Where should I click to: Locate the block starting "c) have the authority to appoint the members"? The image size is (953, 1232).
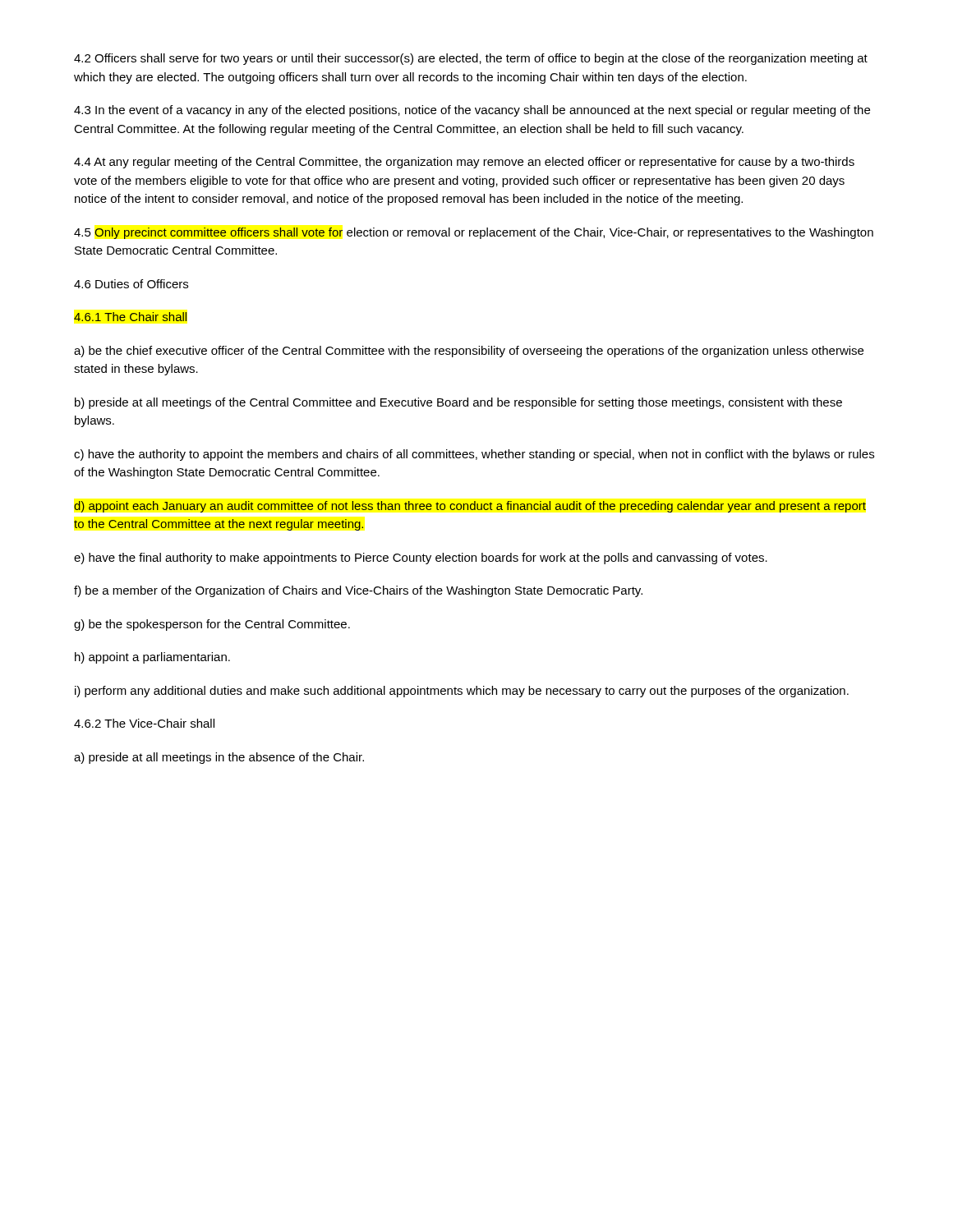click(x=474, y=463)
